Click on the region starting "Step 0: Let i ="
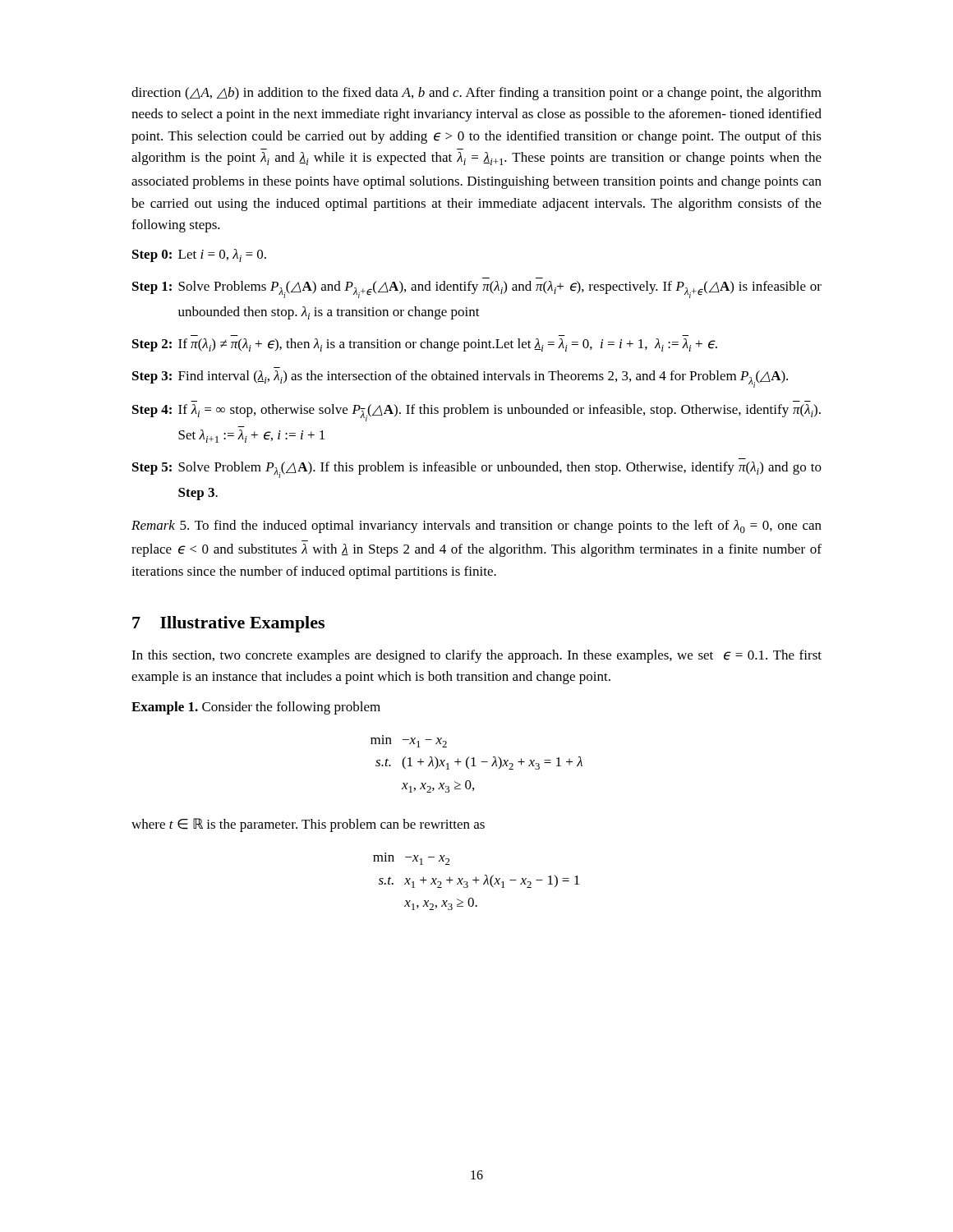953x1232 pixels. point(199,255)
